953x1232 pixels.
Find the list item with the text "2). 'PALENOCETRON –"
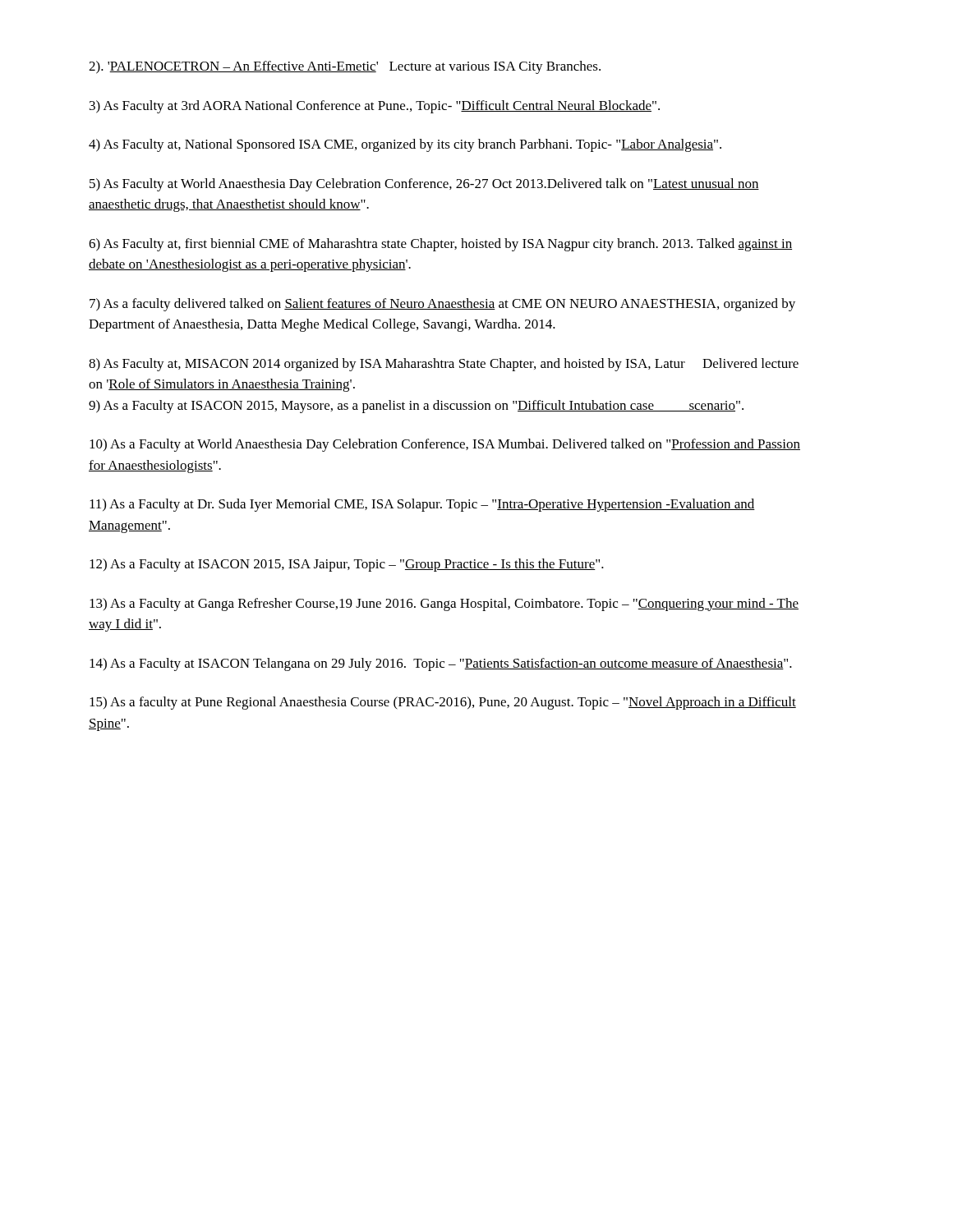(x=345, y=66)
